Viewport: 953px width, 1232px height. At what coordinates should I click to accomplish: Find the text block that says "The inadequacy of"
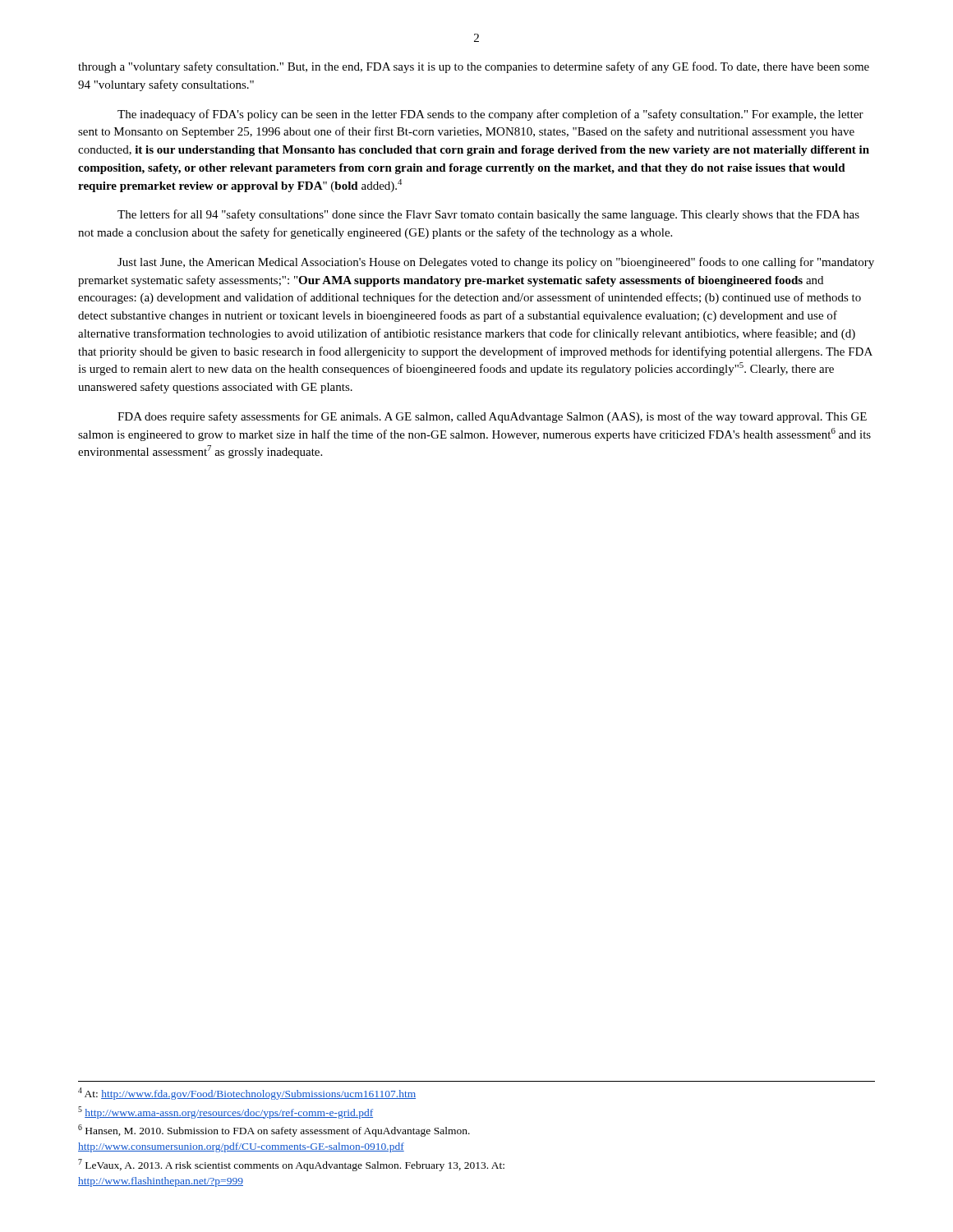476,150
